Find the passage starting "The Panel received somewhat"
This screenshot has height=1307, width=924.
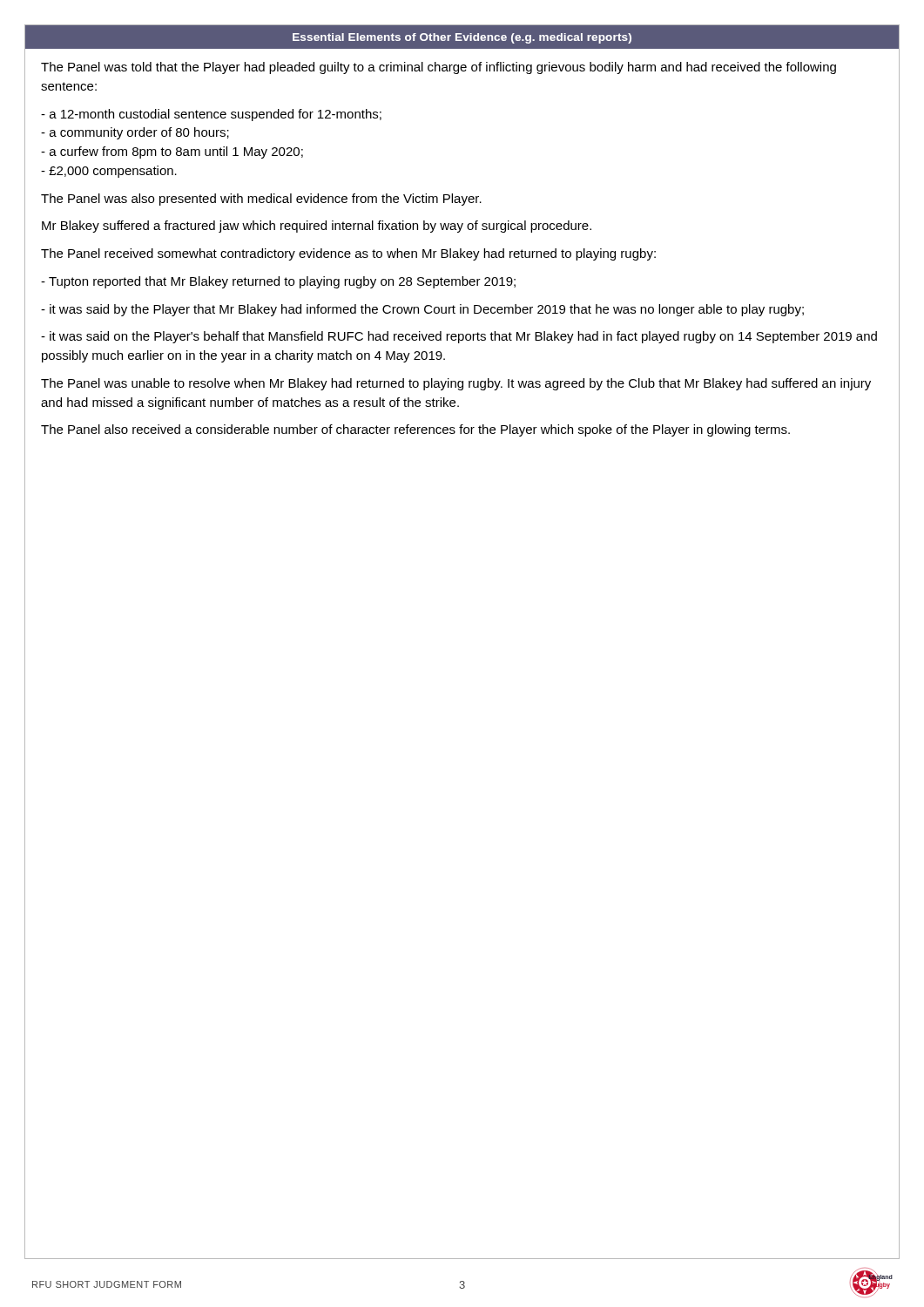tap(349, 253)
